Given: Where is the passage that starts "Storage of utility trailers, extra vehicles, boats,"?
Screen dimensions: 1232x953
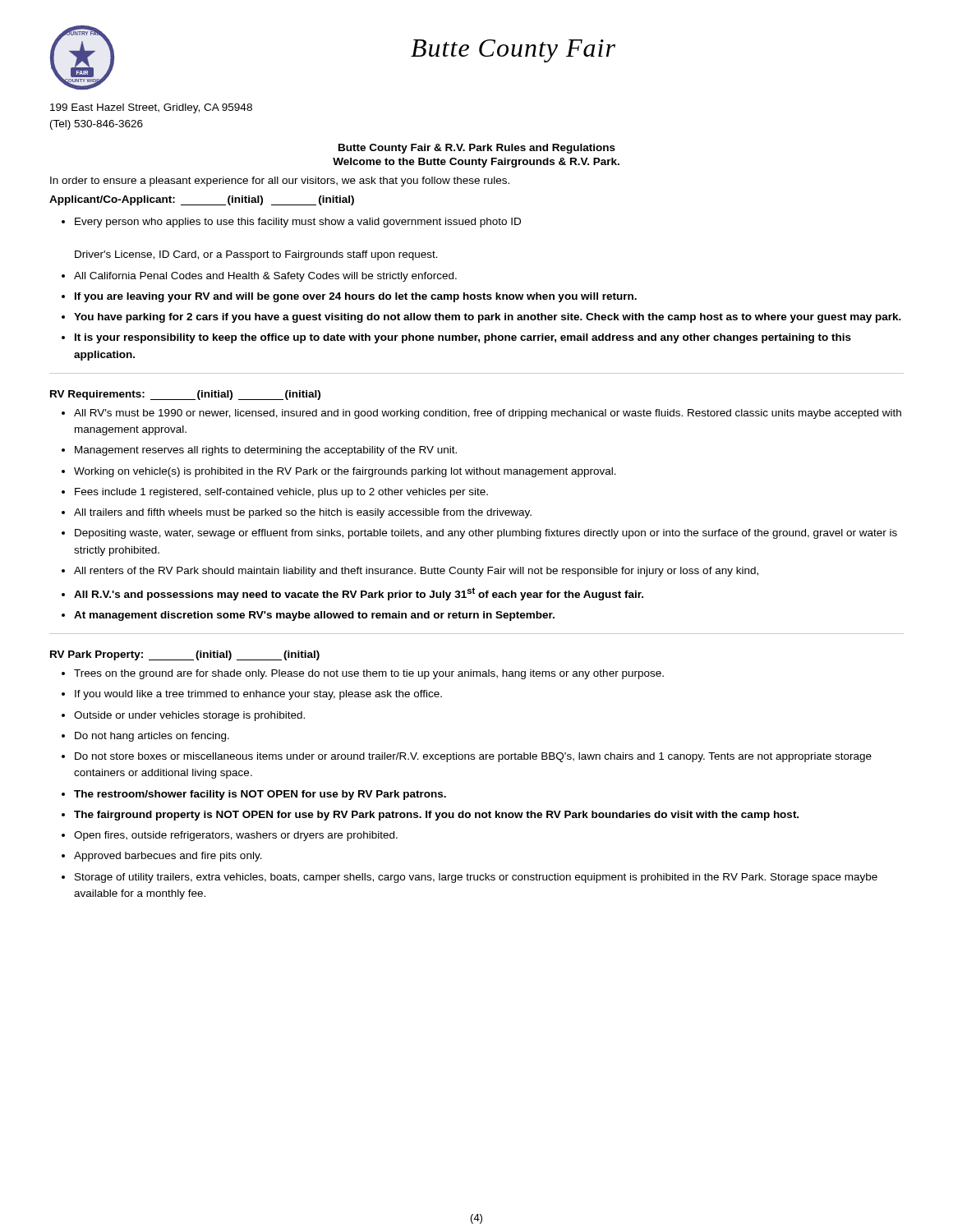Looking at the screenshot, I should 476,885.
